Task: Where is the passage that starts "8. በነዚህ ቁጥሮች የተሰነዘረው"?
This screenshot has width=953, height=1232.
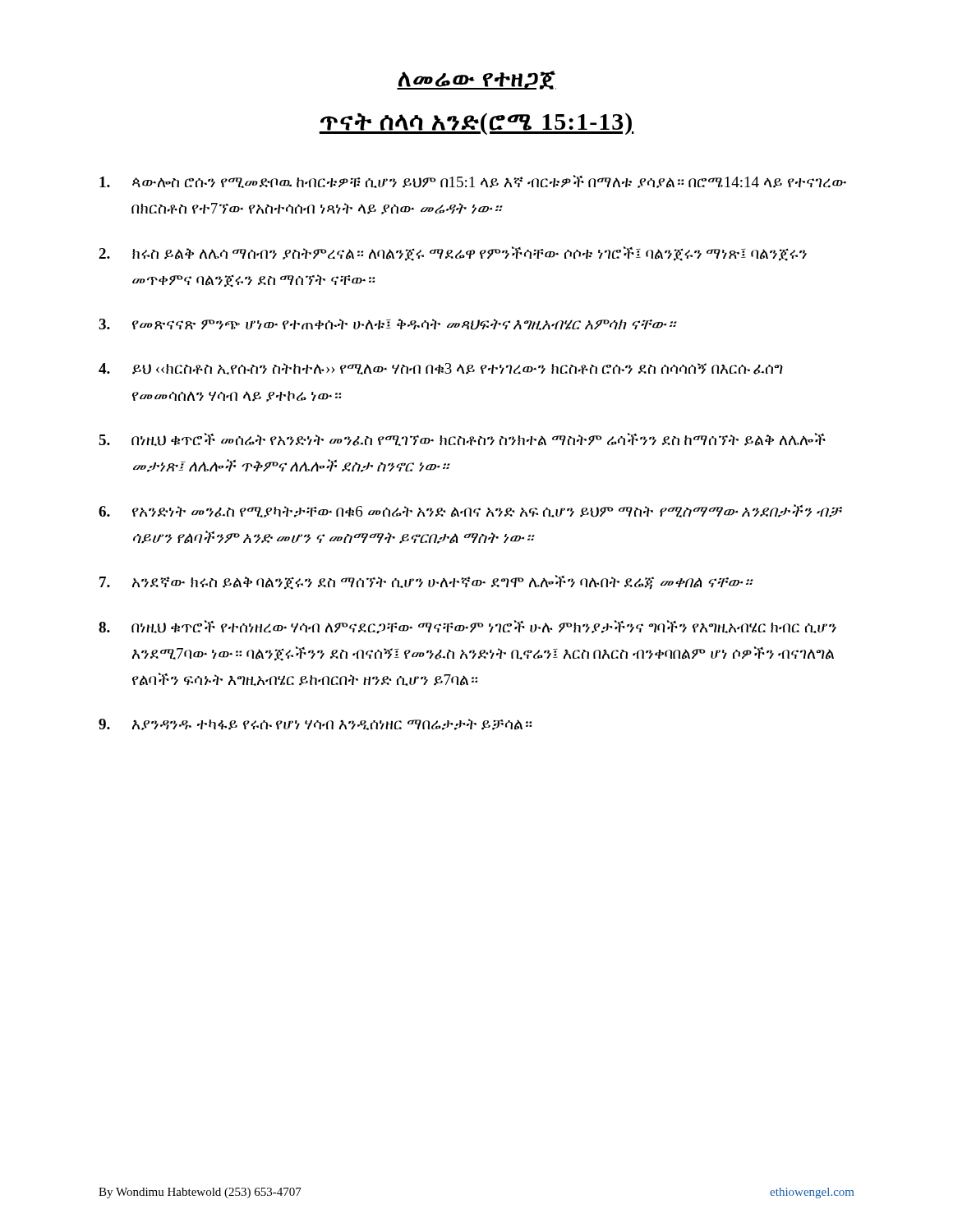Action: (476, 654)
